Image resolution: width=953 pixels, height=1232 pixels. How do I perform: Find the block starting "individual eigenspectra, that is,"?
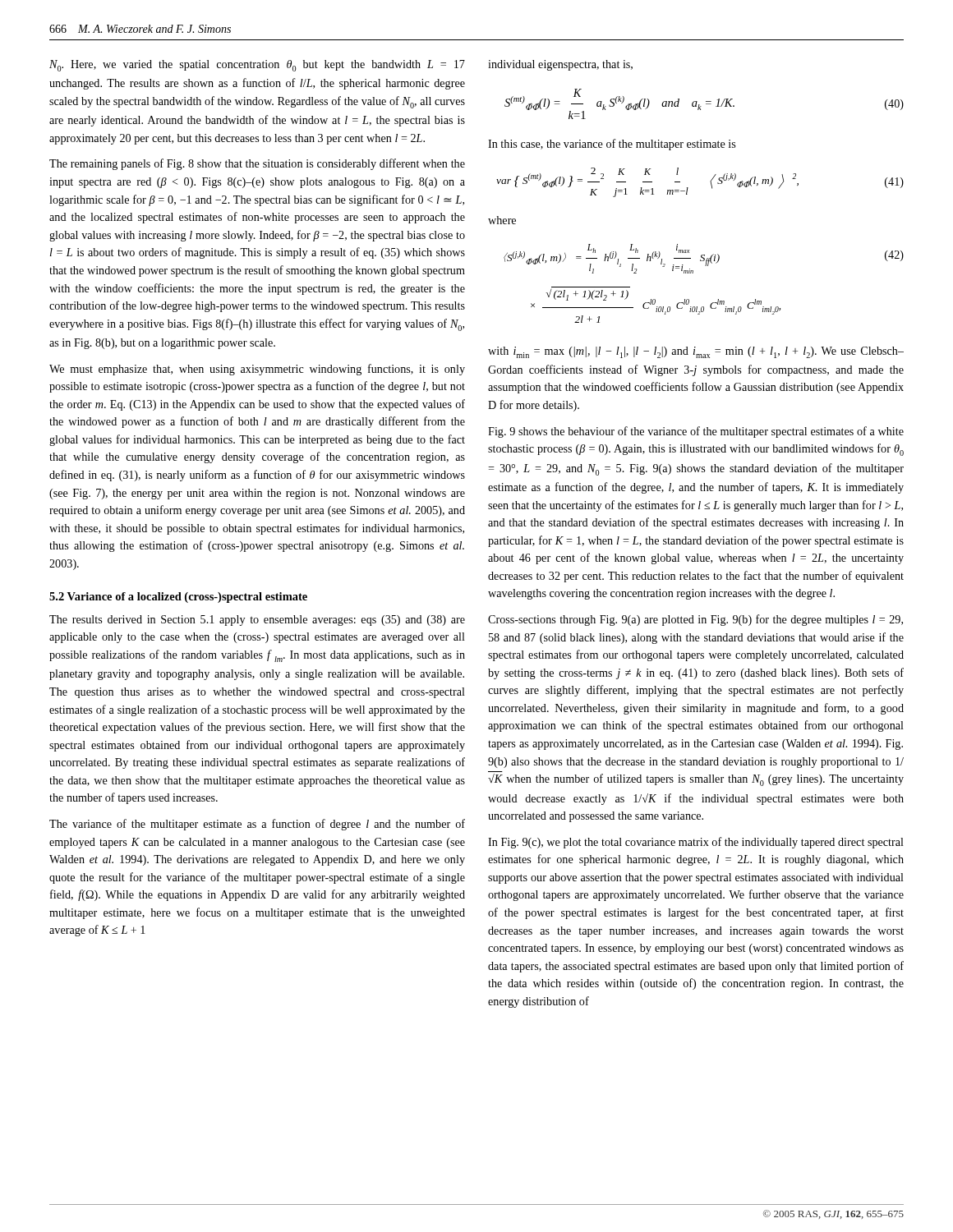coord(561,64)
